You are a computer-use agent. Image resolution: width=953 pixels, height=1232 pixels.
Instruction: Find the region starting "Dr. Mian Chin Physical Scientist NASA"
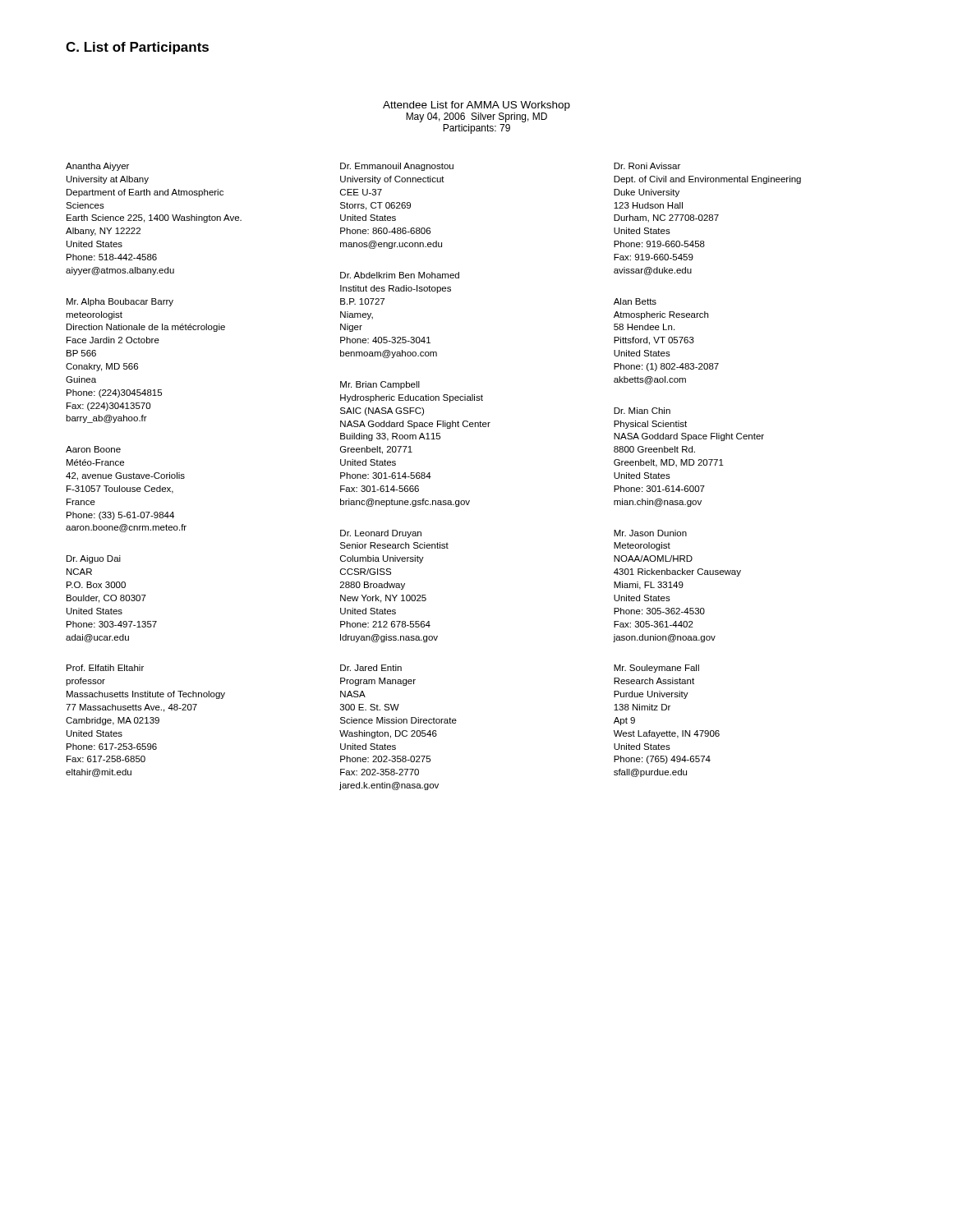pos(642,411)
